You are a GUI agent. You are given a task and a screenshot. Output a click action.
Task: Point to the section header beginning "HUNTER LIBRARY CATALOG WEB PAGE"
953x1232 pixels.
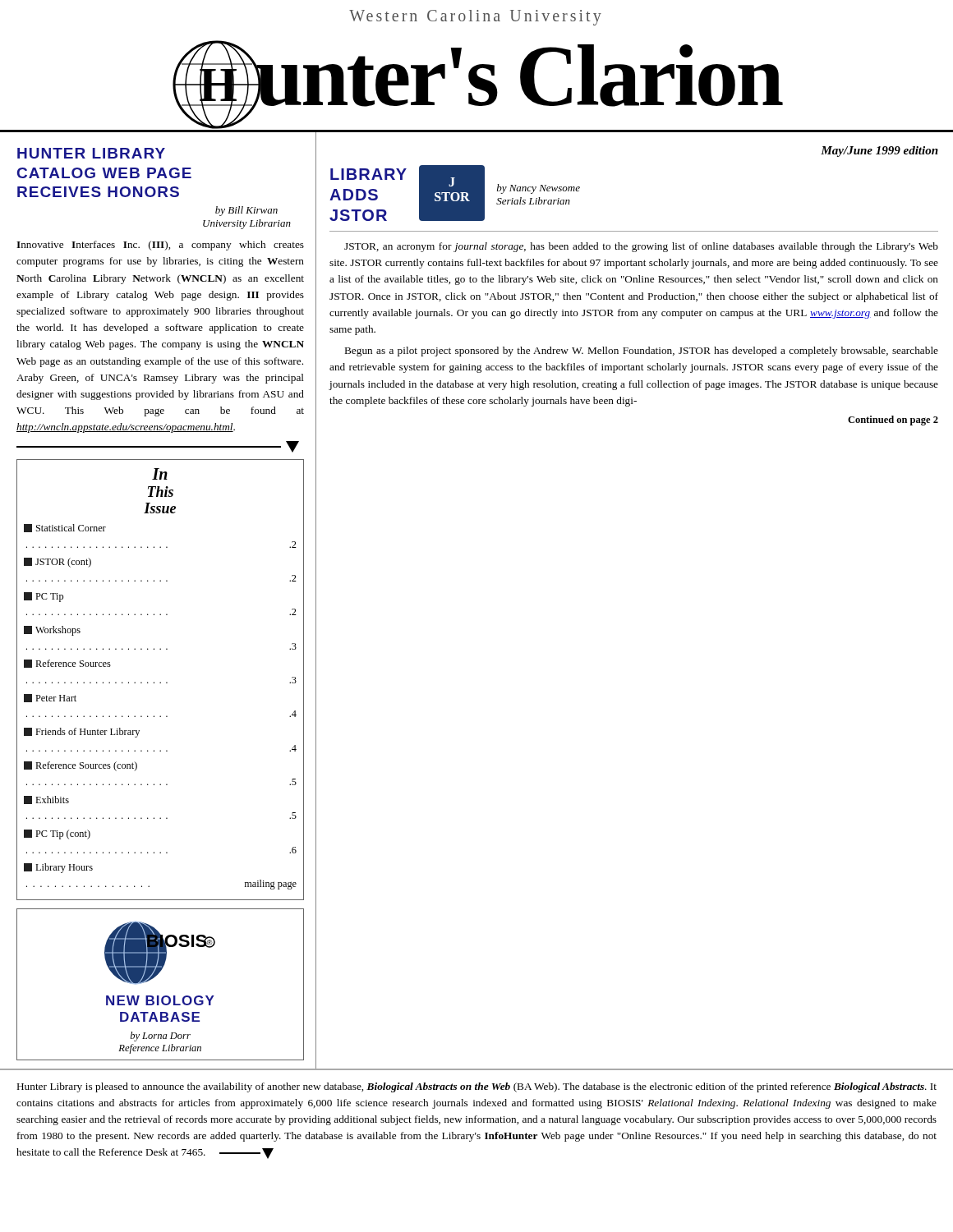coord(104,173)
